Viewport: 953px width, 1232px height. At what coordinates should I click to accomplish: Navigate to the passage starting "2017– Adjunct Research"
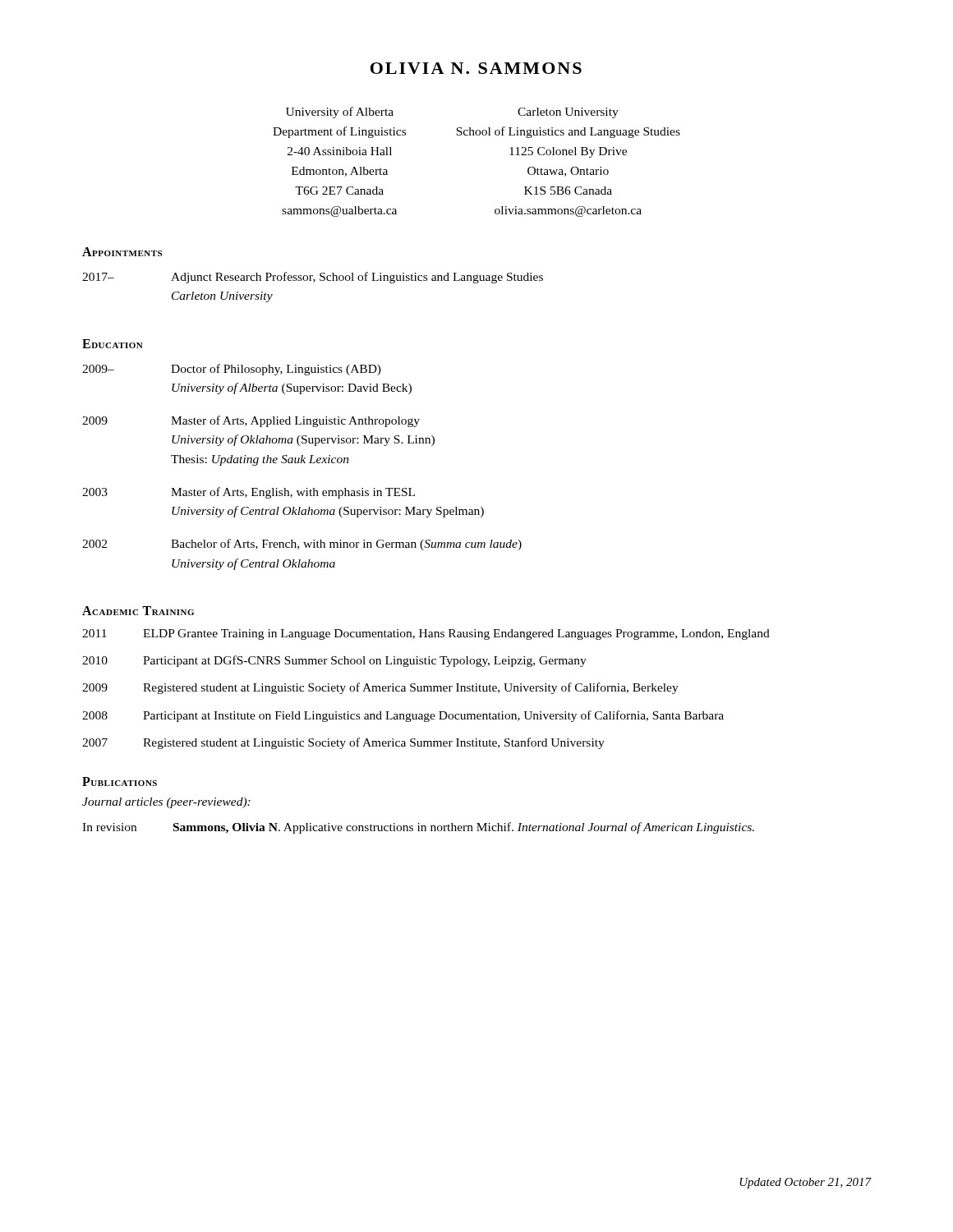point(476,289)
